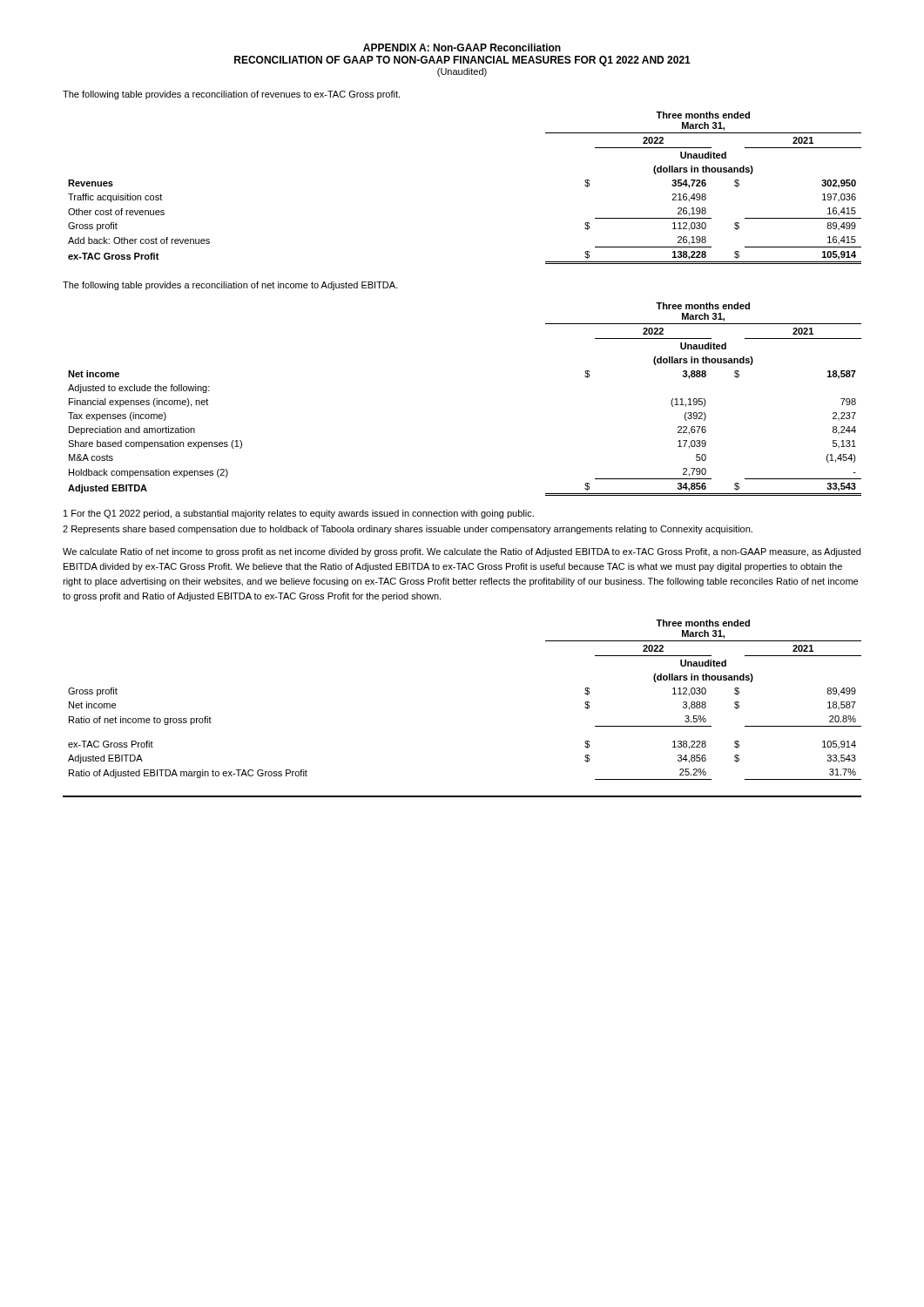Where is the passage that starts "1 For the Q1 2022"?

click(299, 513)
